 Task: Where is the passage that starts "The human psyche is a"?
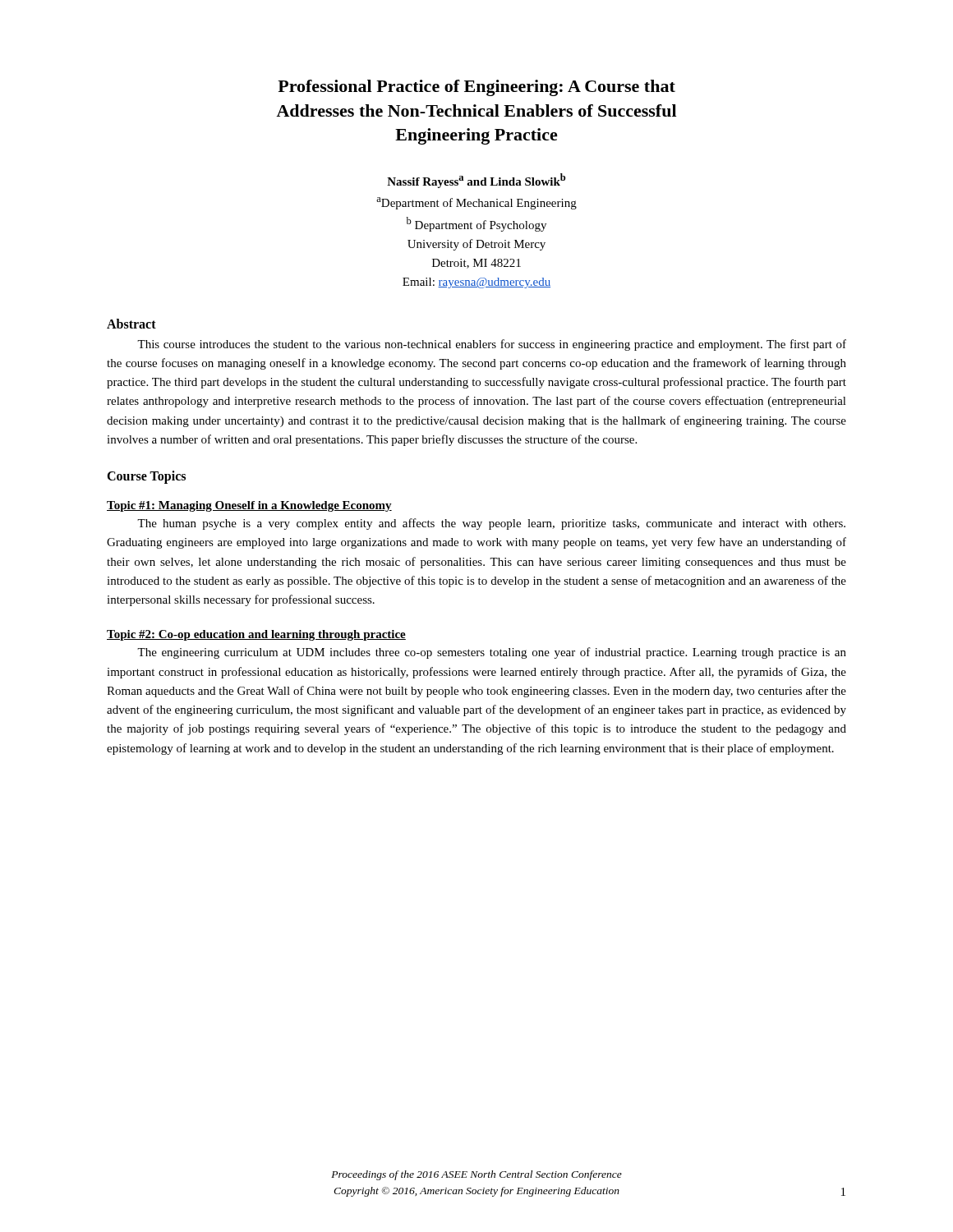[476, 562]
